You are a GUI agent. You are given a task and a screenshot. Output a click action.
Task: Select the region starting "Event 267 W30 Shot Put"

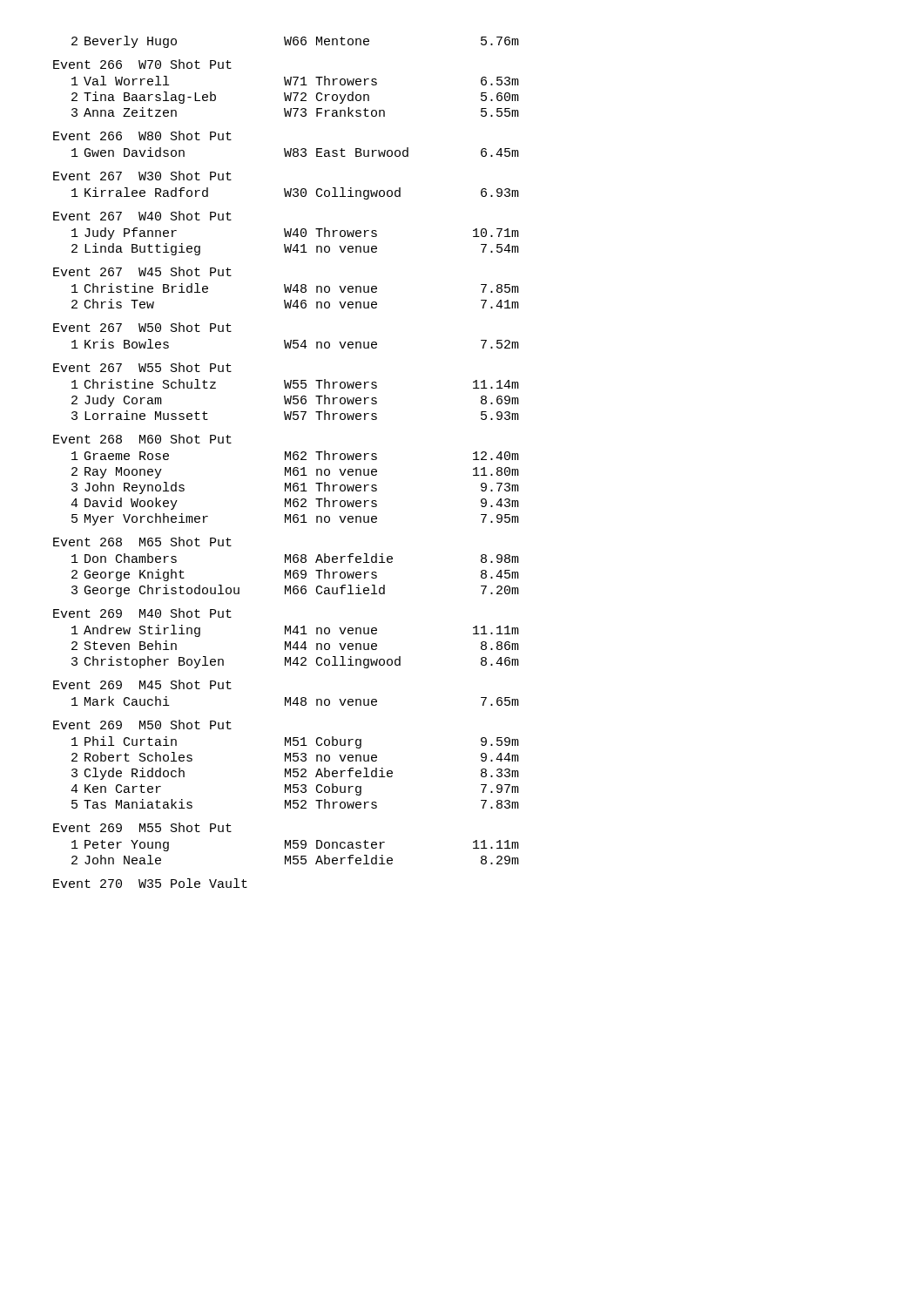click(x=142, y=177)
